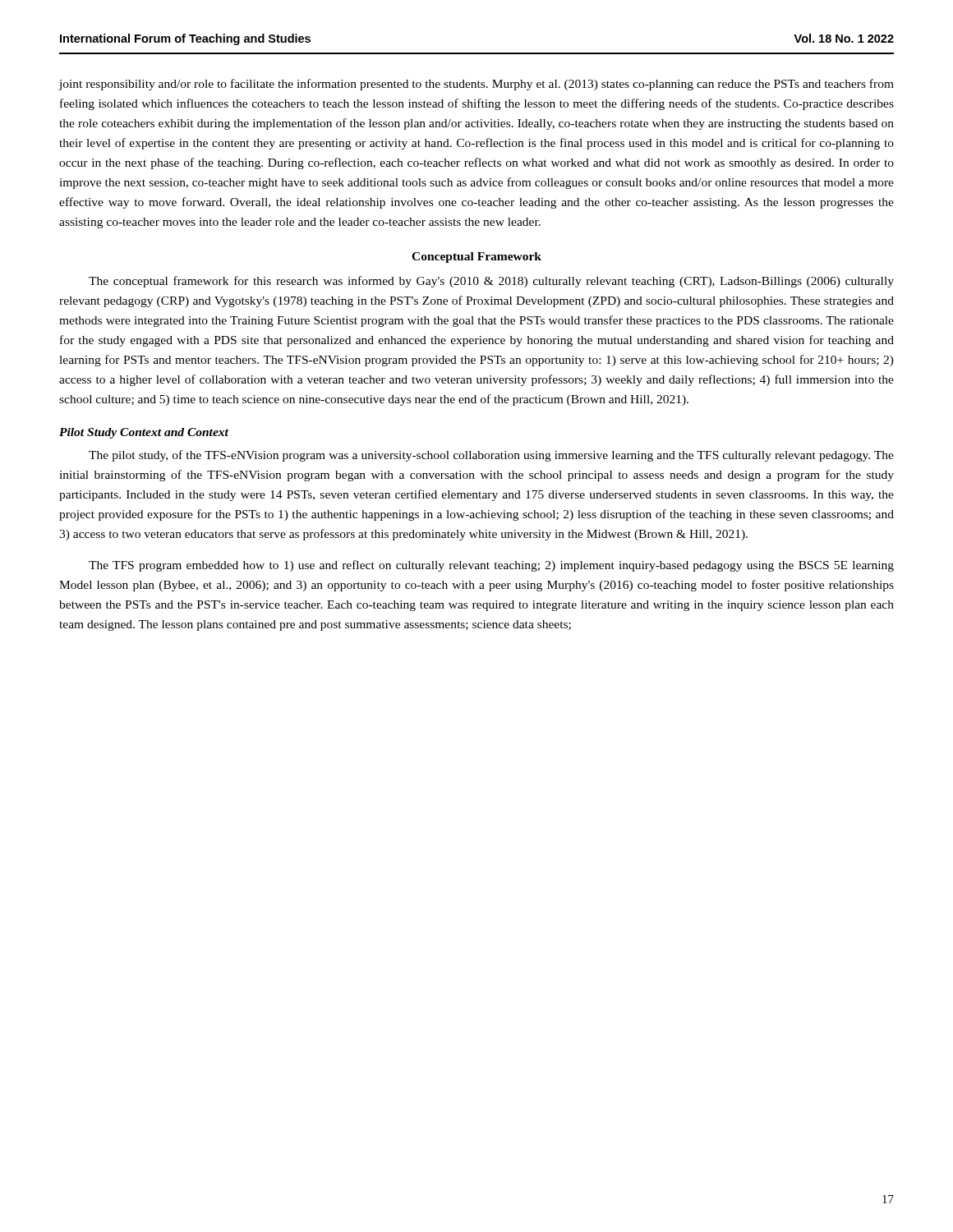This screenshot has height=1232, width=953.
Task: Click on the text block with the text "The pilot study, of the TFS-eNVision"
Action: [x=476, y=494]
